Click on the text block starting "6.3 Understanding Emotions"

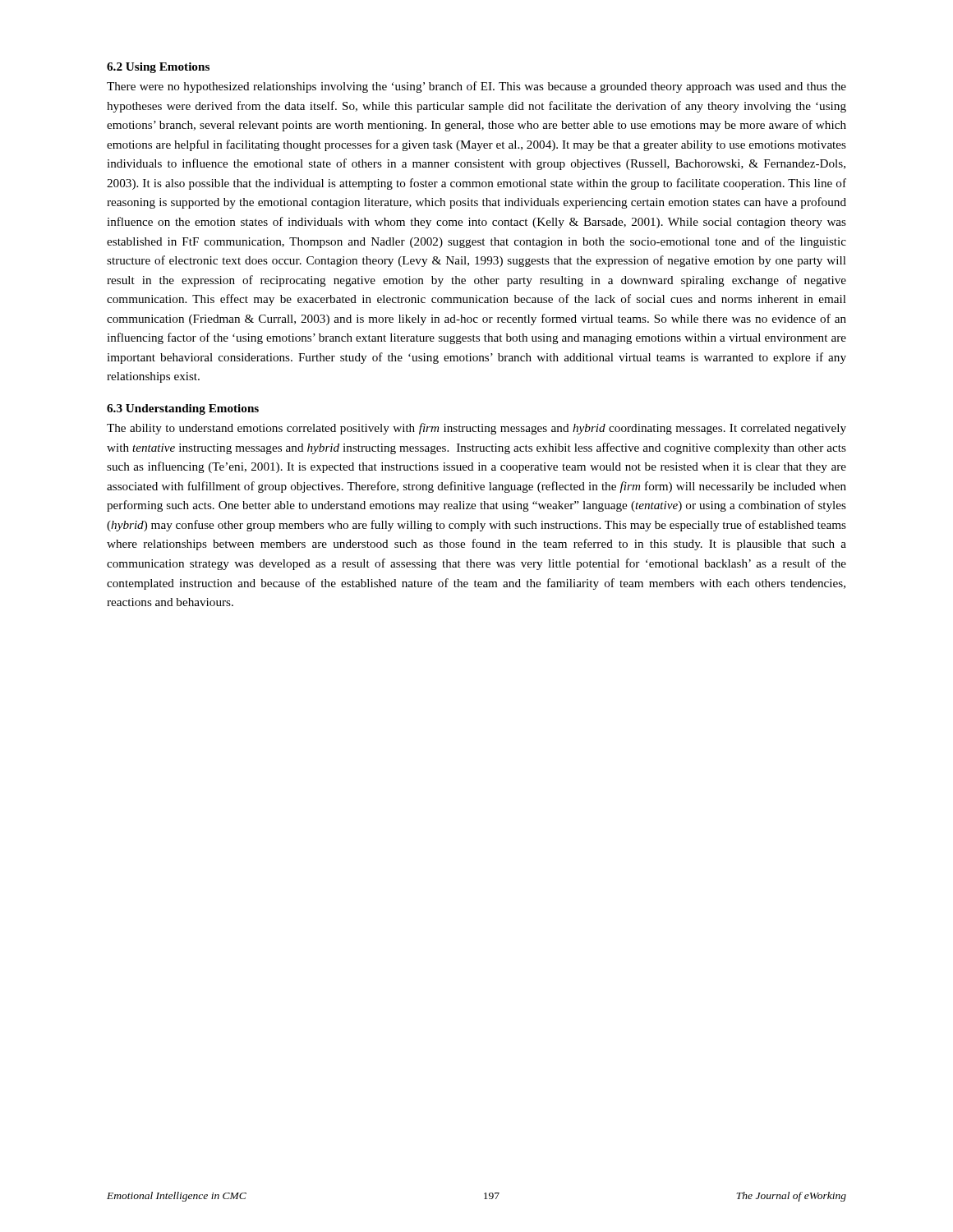click(183, 408)
